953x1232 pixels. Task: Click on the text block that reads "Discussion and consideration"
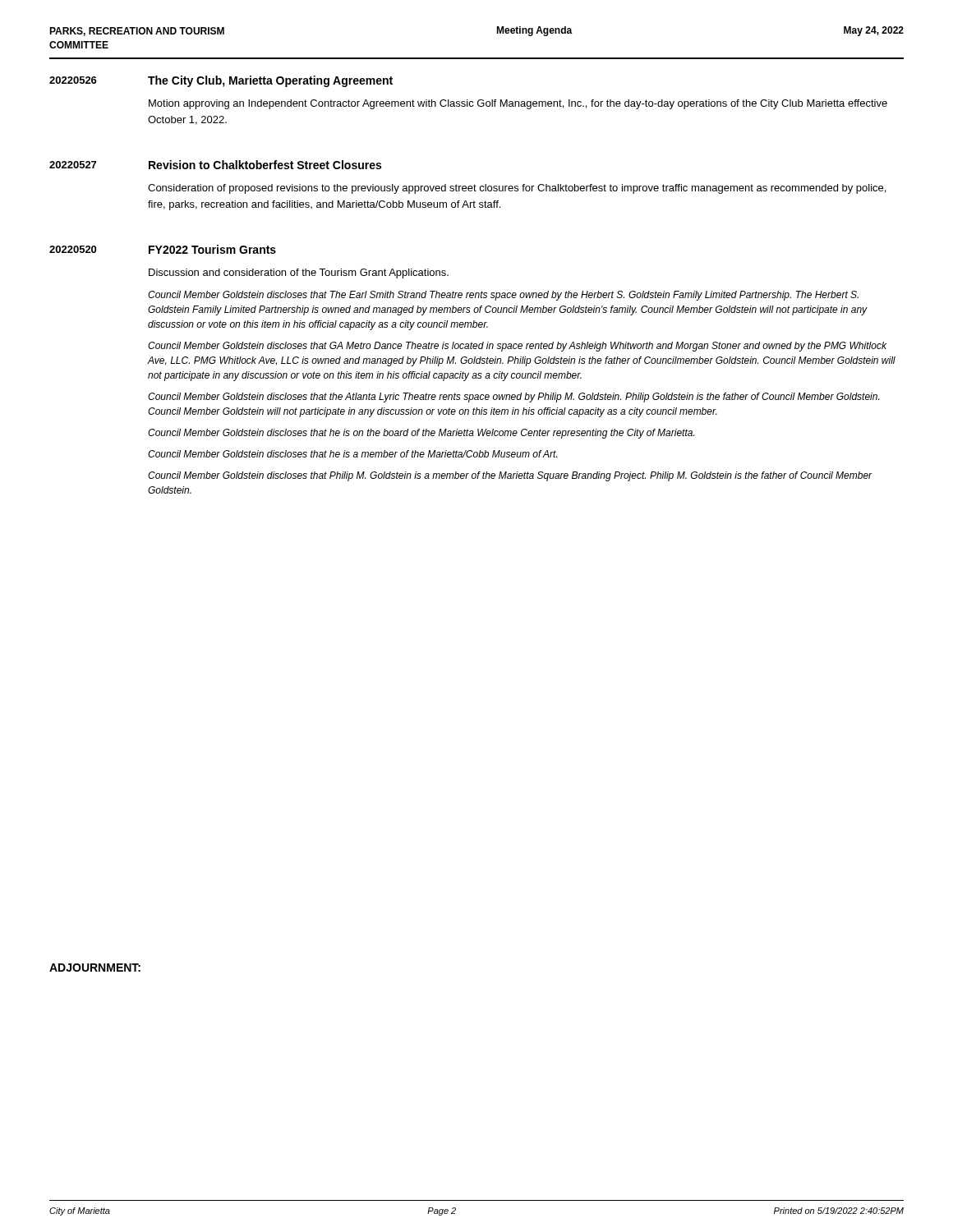pyautogui.click(x=299, y=272)
